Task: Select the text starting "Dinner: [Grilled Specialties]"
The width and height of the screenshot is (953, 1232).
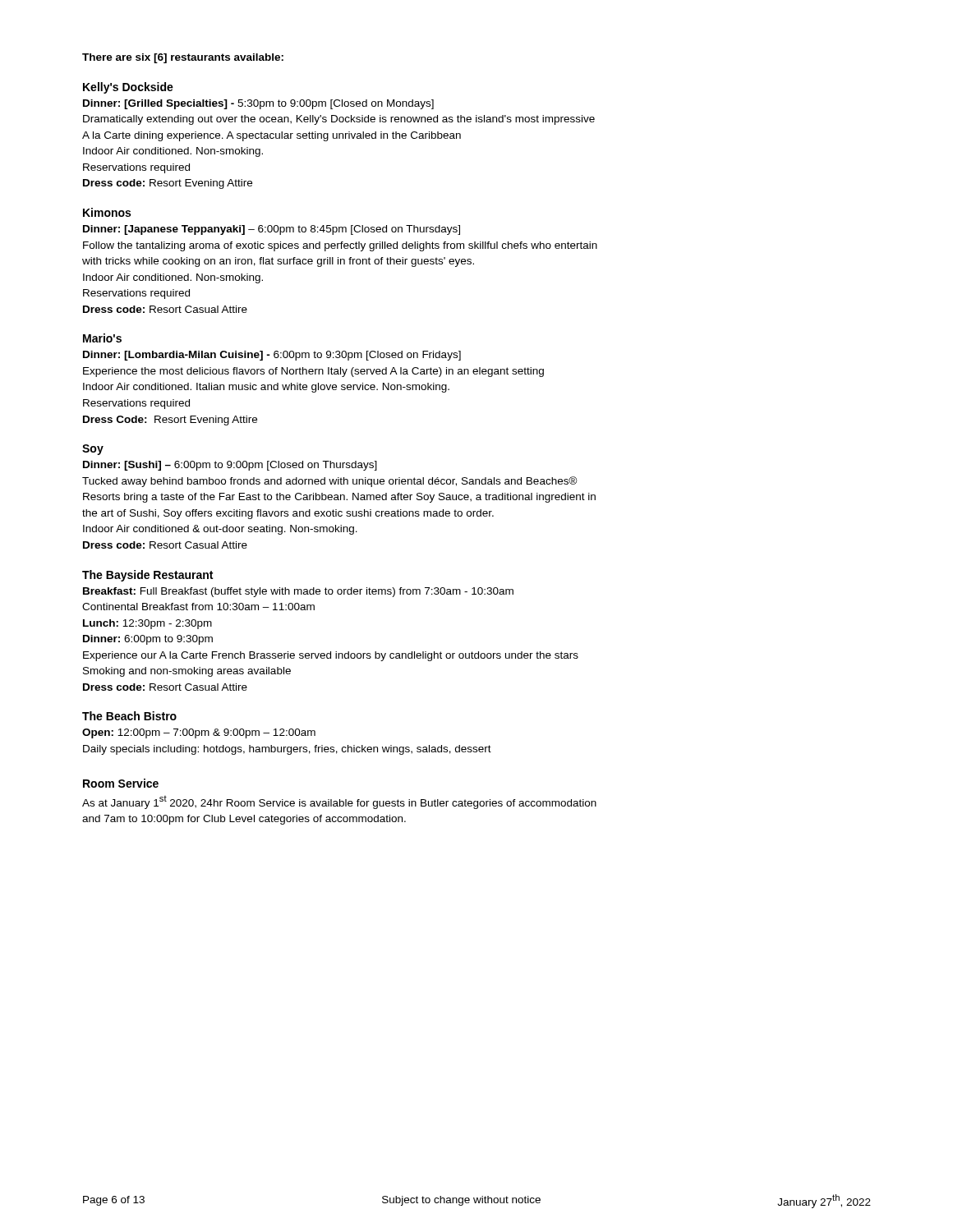Action: (x=339, y=143)
